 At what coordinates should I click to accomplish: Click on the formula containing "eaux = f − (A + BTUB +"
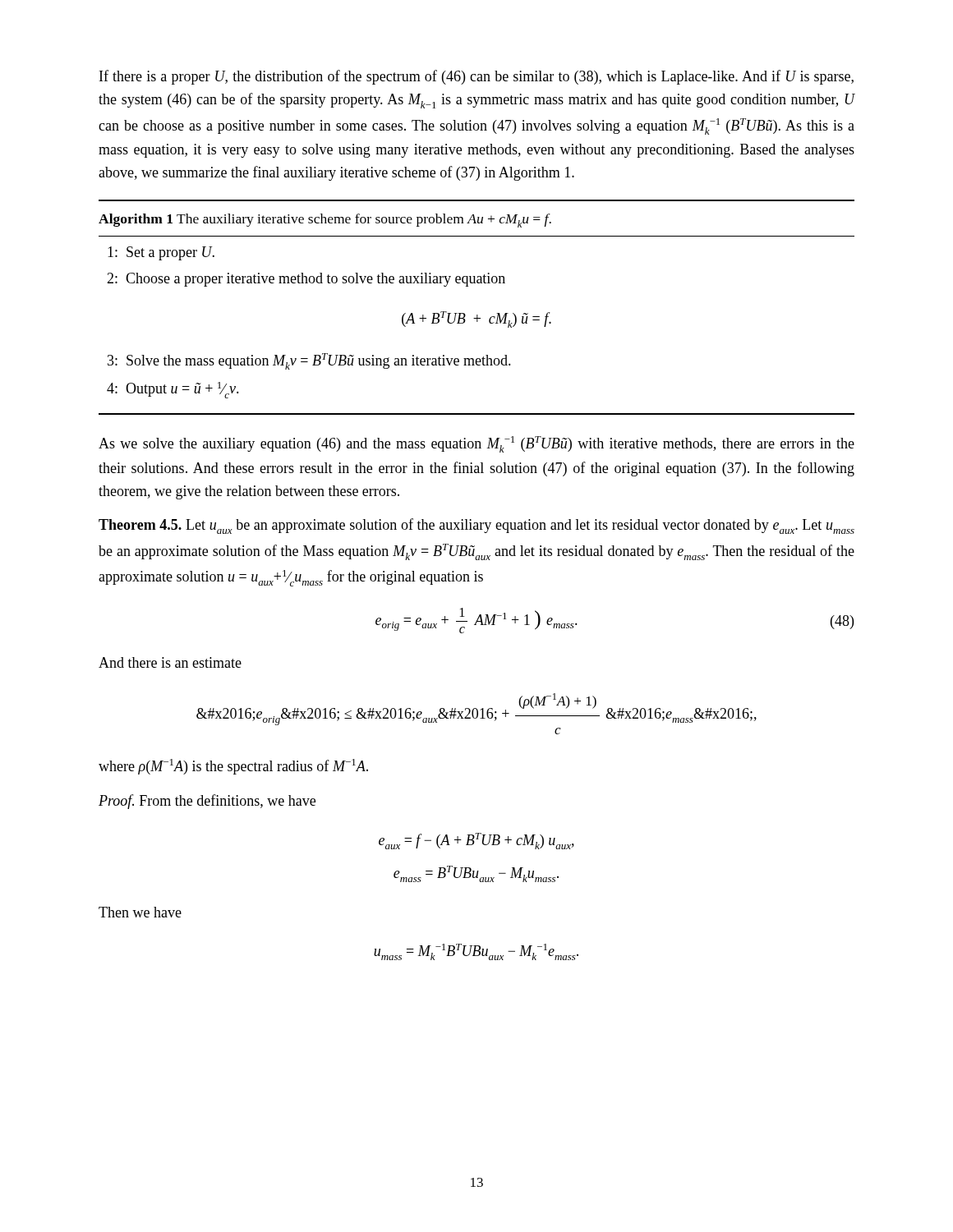point(476,858)
